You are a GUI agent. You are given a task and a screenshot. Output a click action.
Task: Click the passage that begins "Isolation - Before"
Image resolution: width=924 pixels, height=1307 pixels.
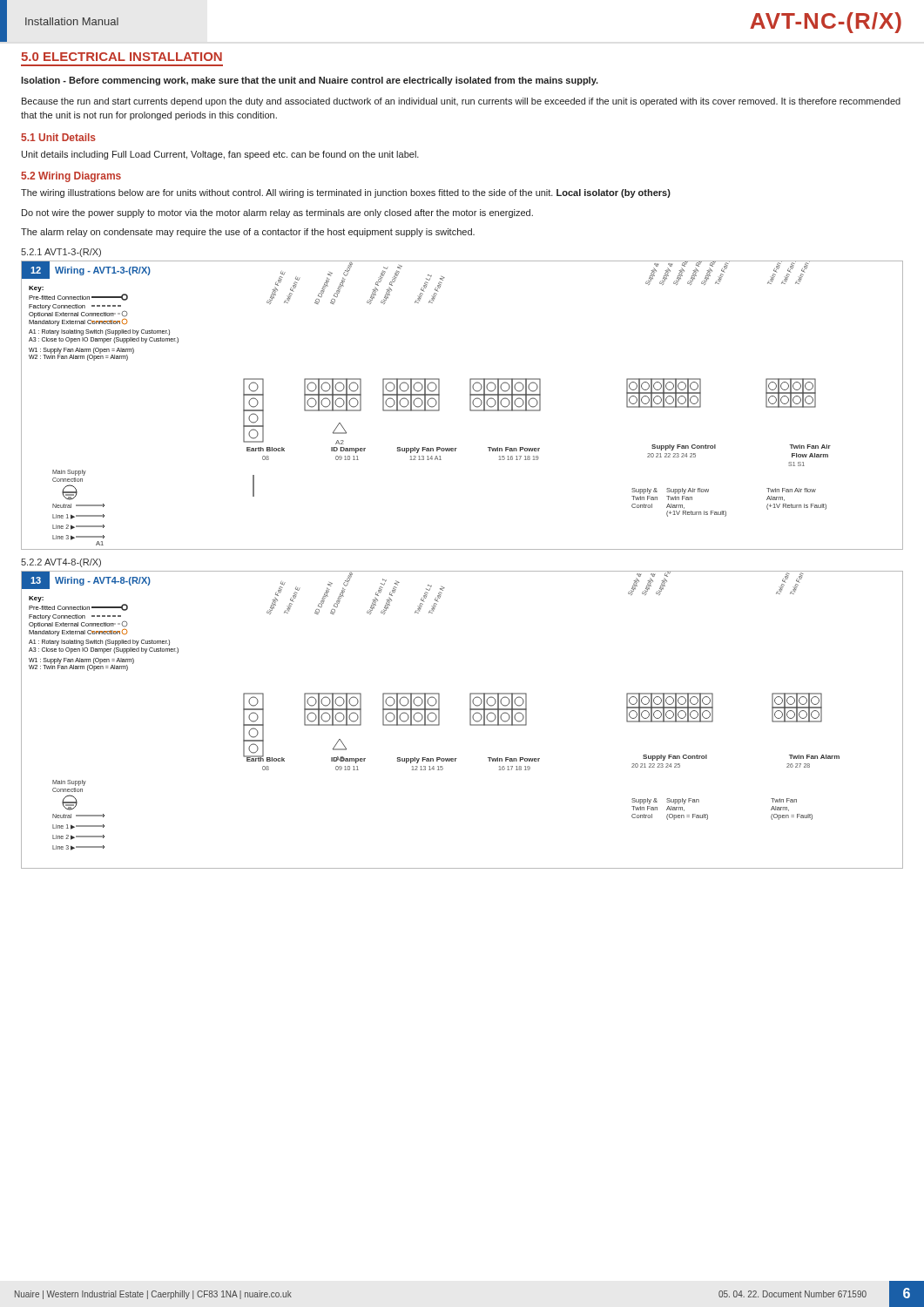pos(310,80)
